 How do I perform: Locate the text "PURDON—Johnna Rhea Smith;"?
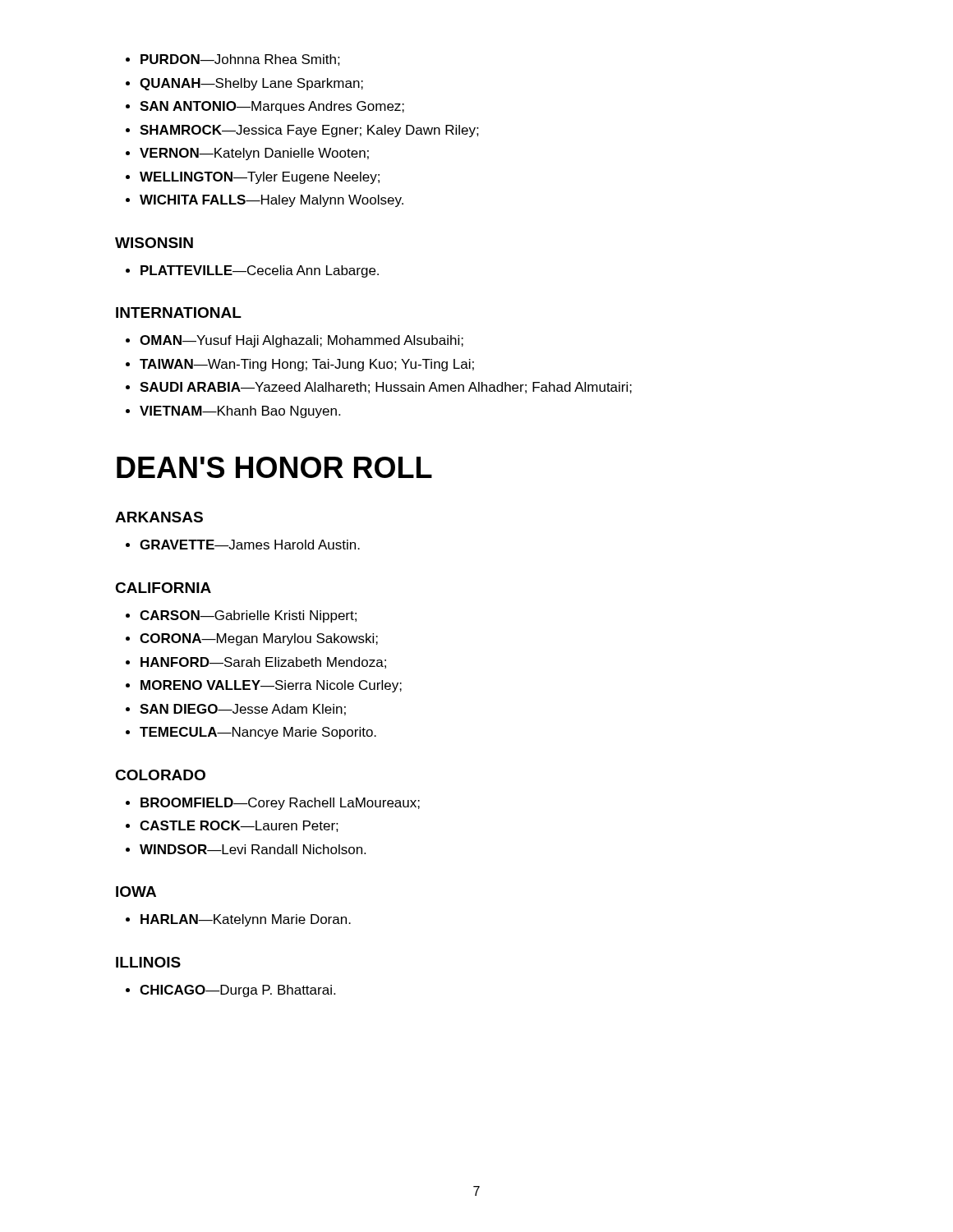(240, 60)
